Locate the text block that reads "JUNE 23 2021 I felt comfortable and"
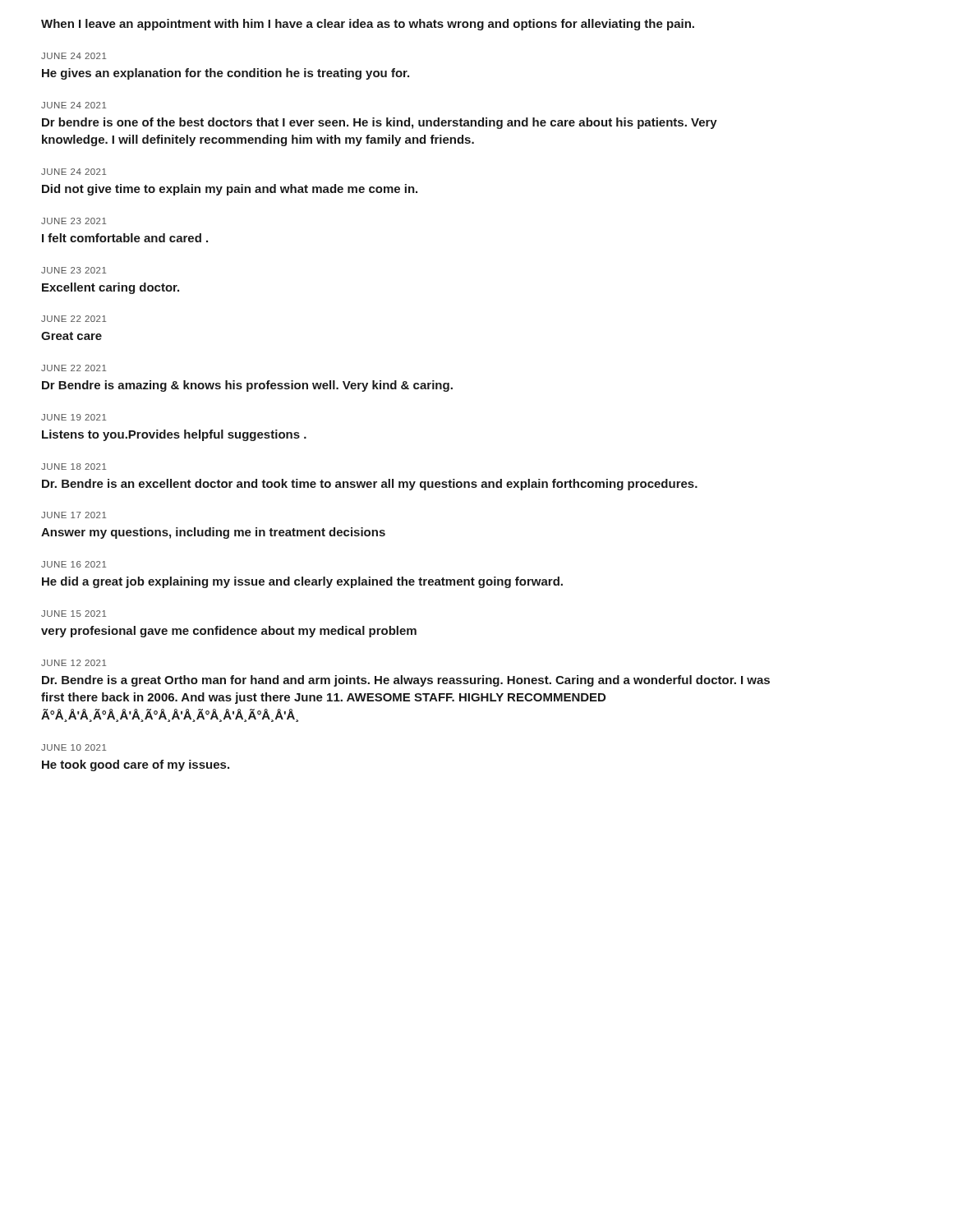953x1232 pixels. 74,221
